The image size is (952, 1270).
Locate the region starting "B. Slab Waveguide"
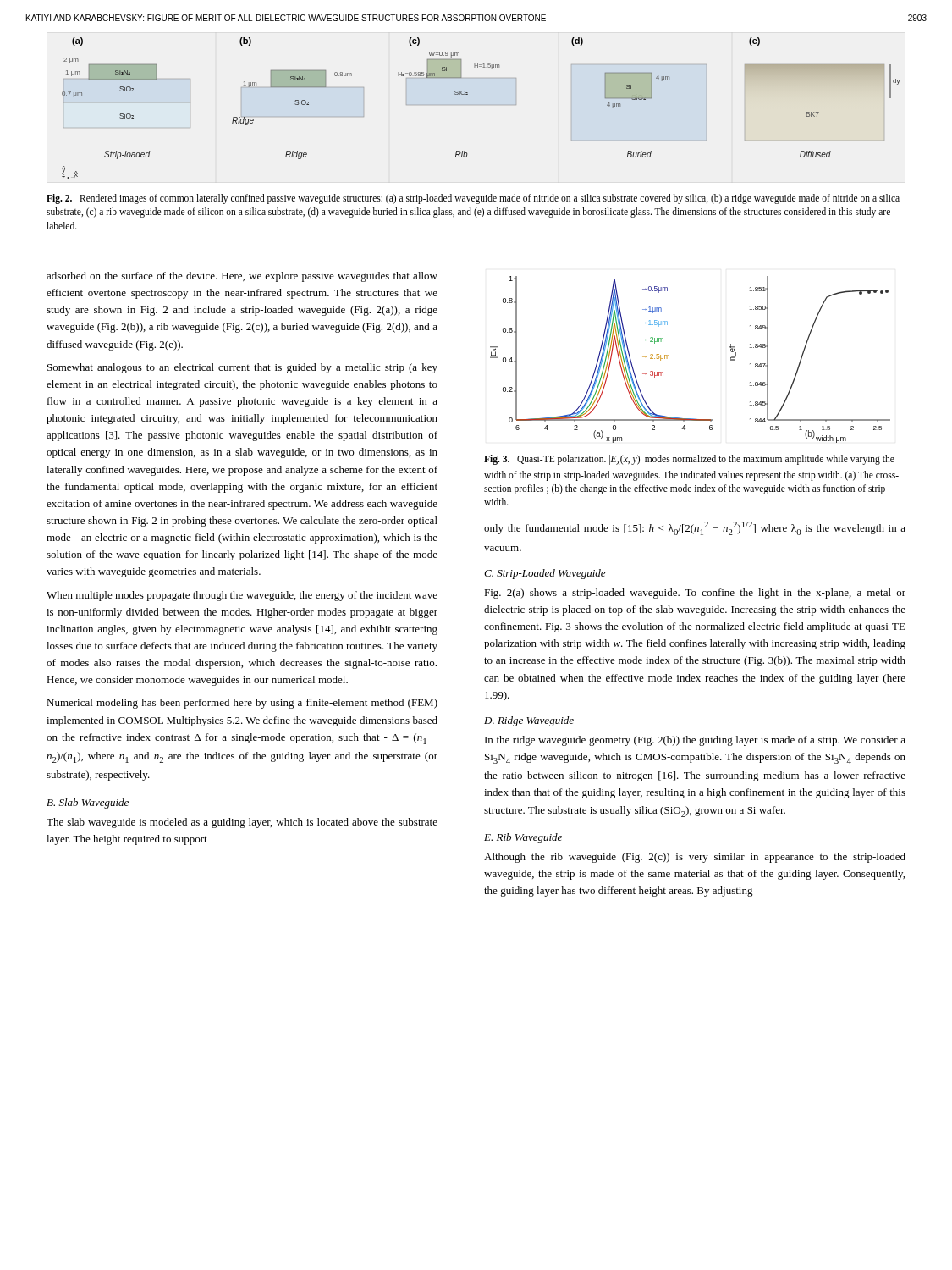pos(88,802)
